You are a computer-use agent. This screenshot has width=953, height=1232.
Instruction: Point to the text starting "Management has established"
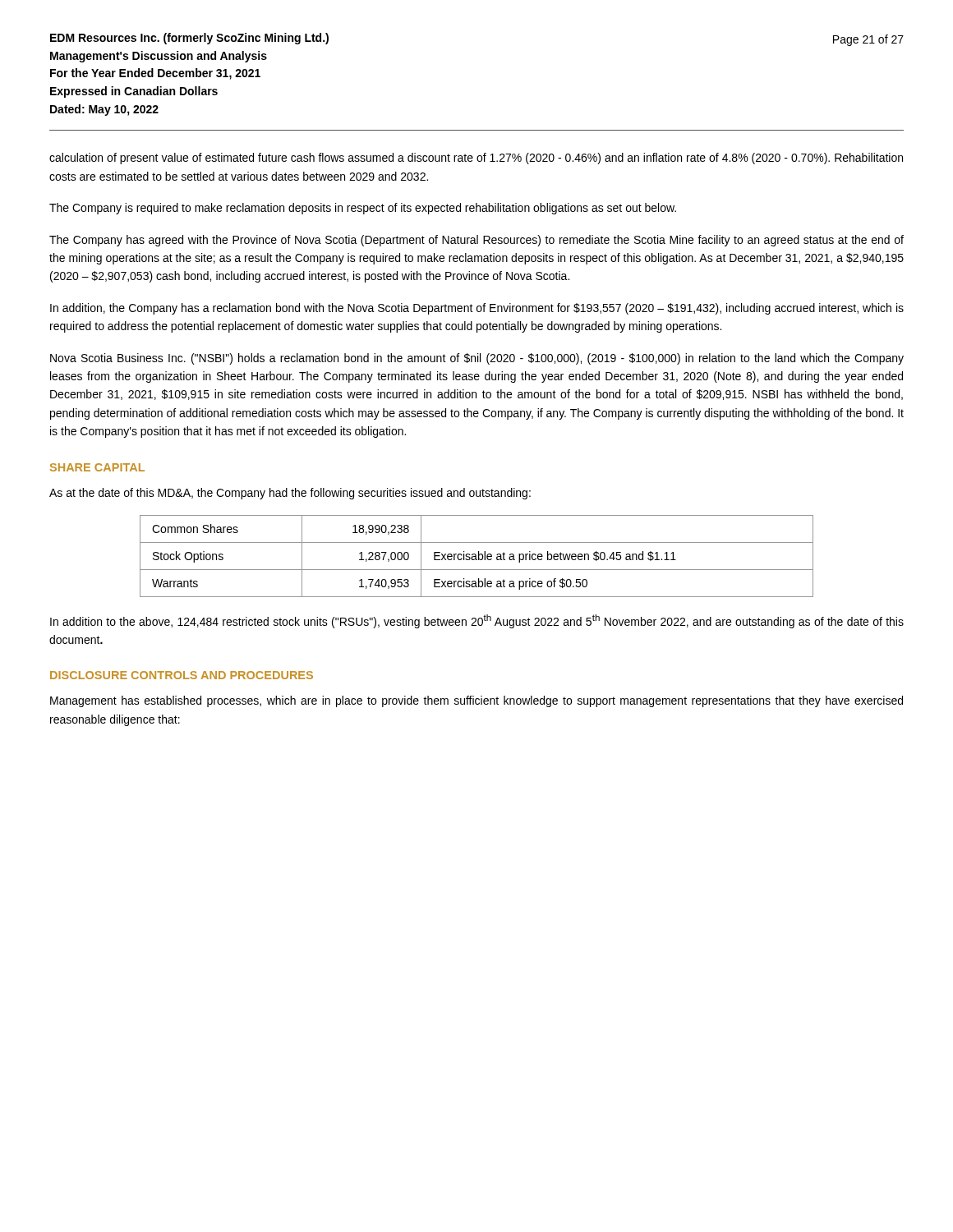tap(476, 710)
